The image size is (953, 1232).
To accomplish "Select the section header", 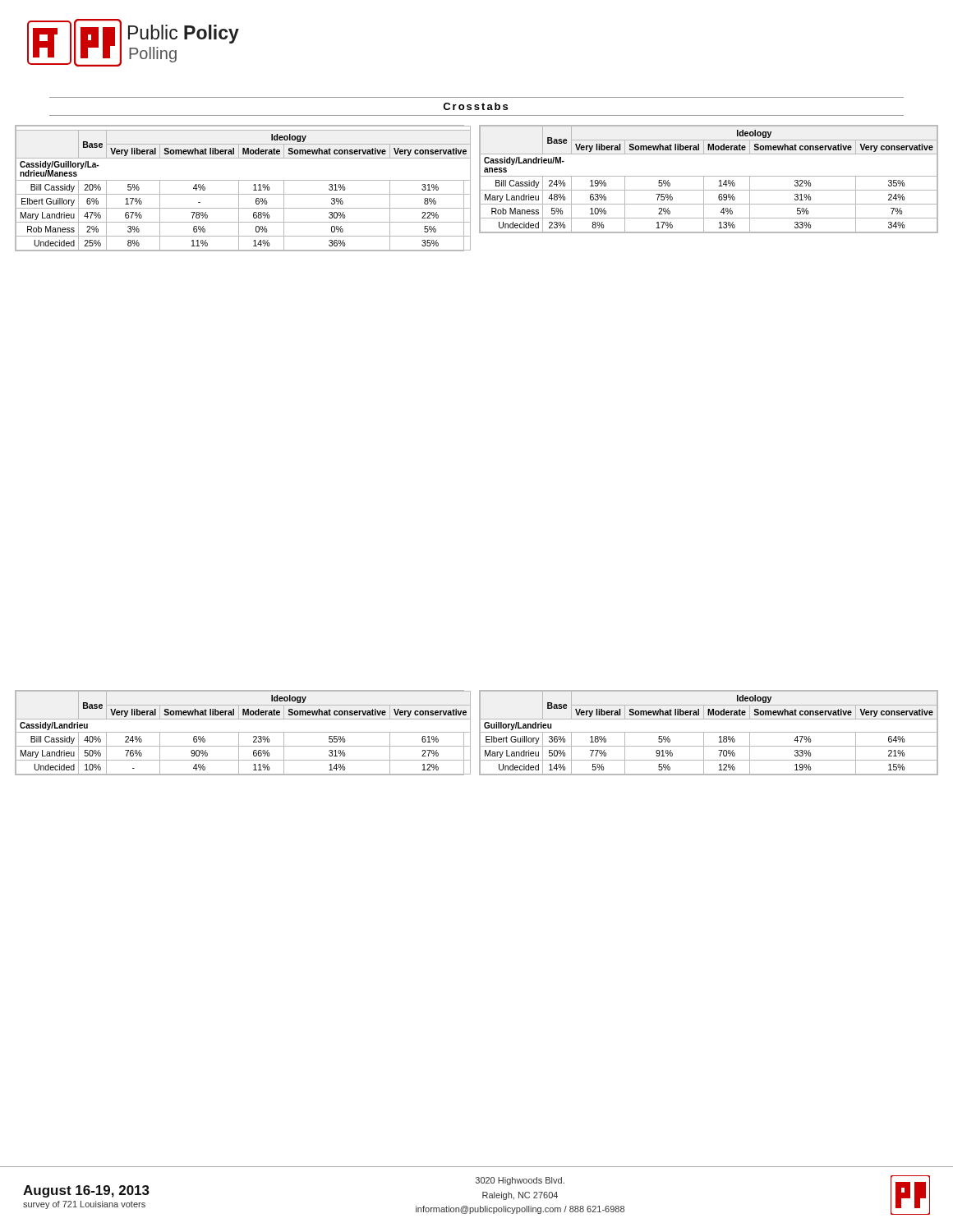I will click(476, 106).
